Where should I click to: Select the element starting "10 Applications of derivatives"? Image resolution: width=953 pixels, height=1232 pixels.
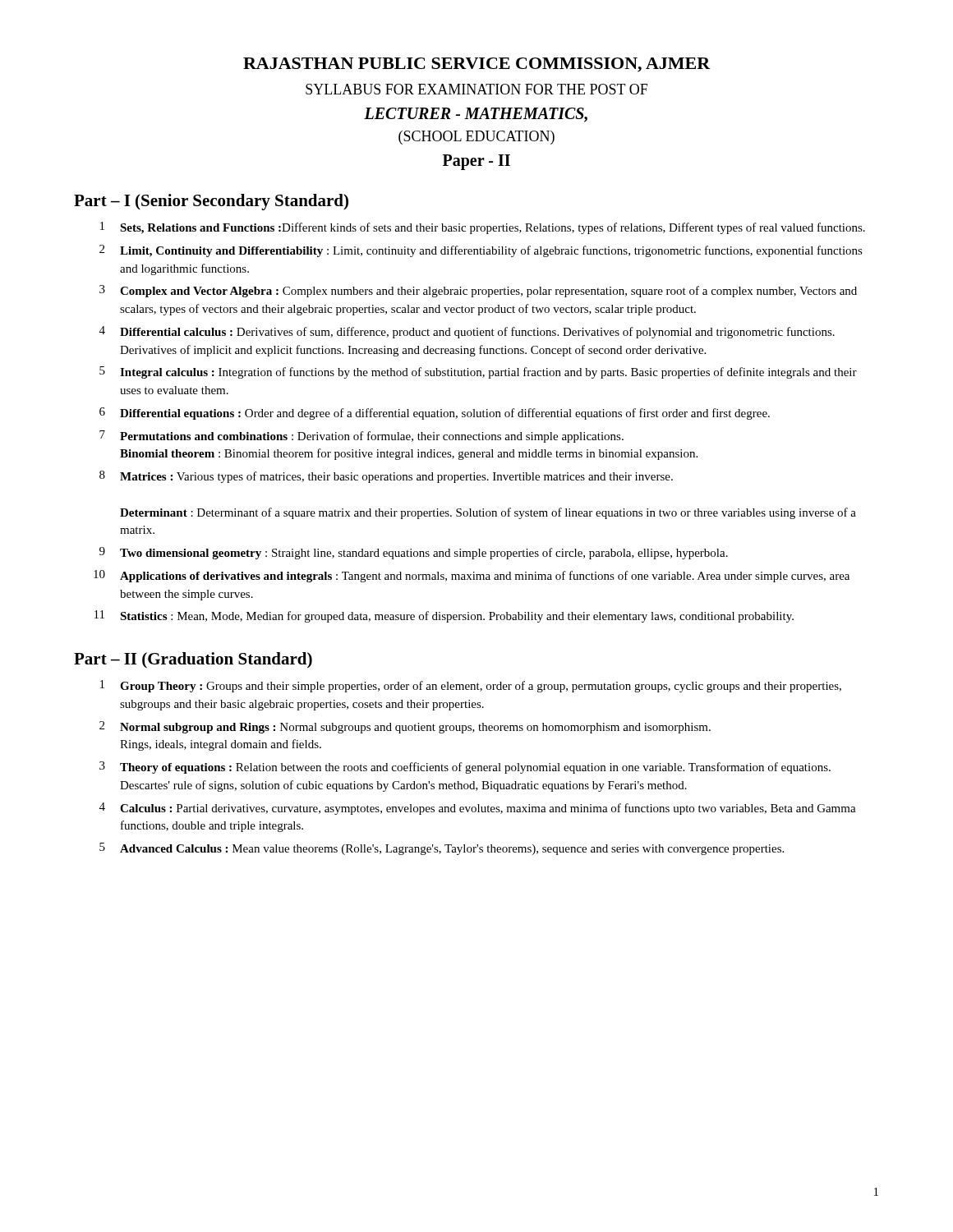[x=476, y=586]
